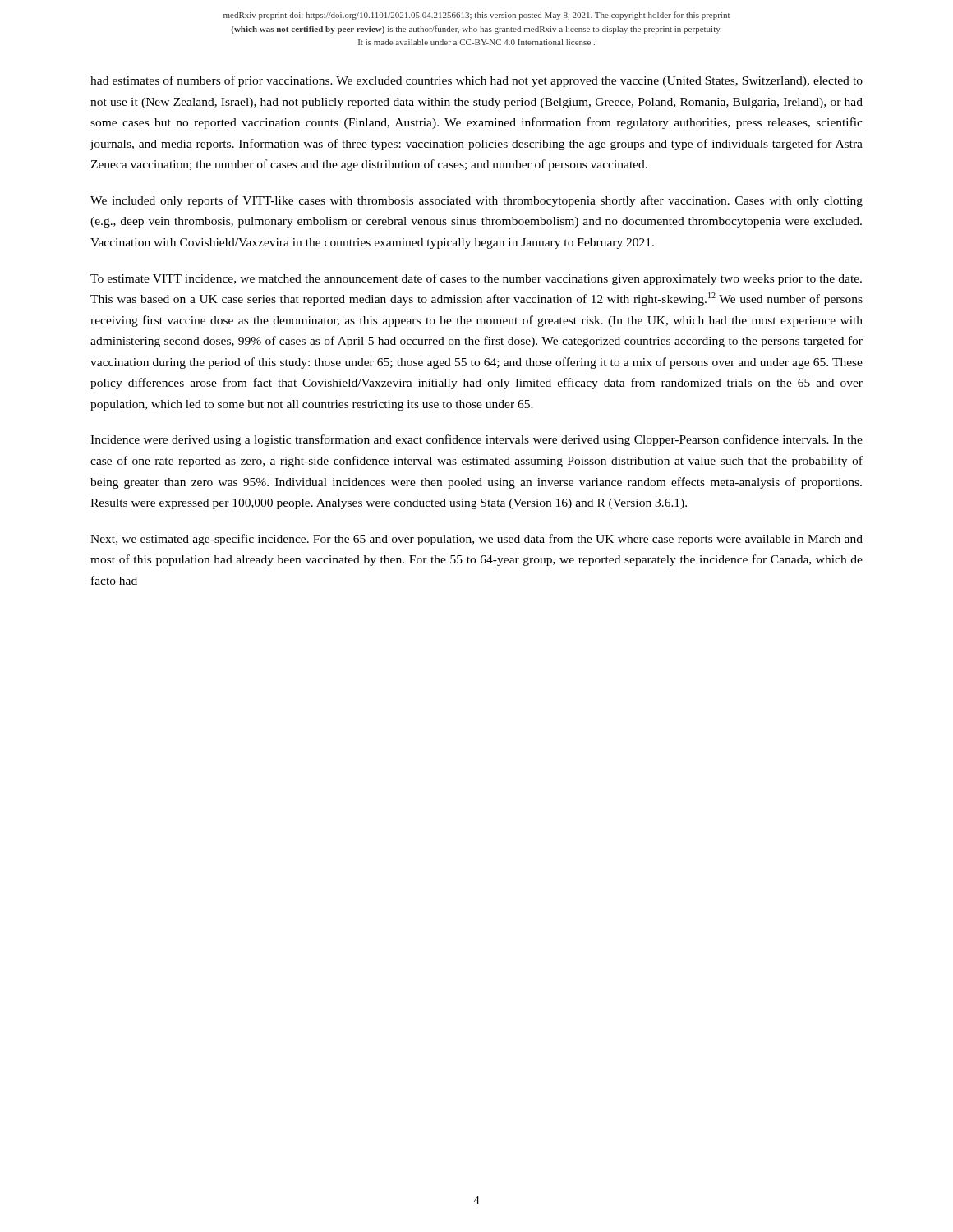953x1232 pixels.
Task: Select the text starting "Incidence were derived using a logistic transformation"
Action: (476, 471)
